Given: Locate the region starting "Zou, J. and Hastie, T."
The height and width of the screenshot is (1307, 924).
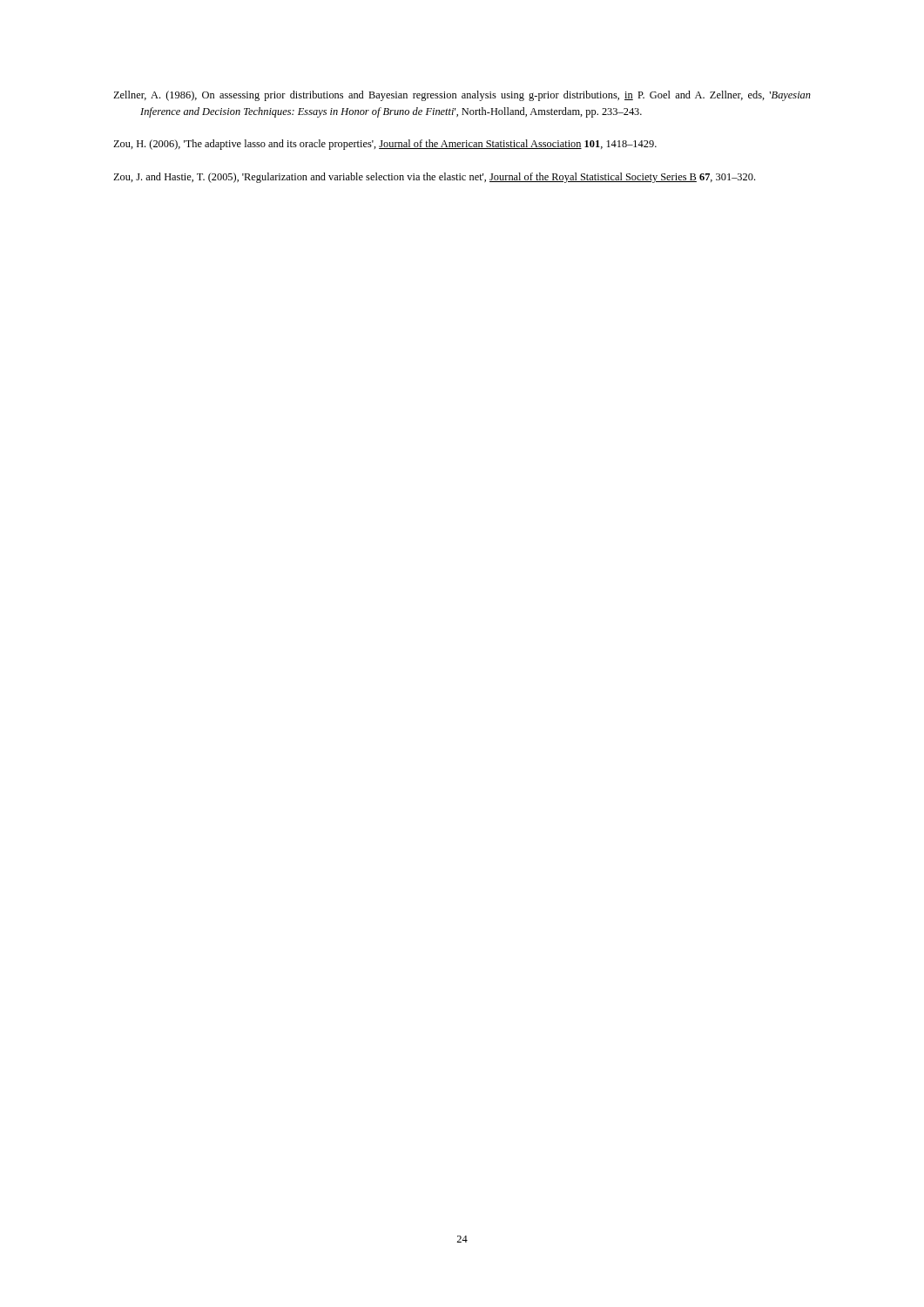Looking at the screenshot, I should (x=435, y=177).
